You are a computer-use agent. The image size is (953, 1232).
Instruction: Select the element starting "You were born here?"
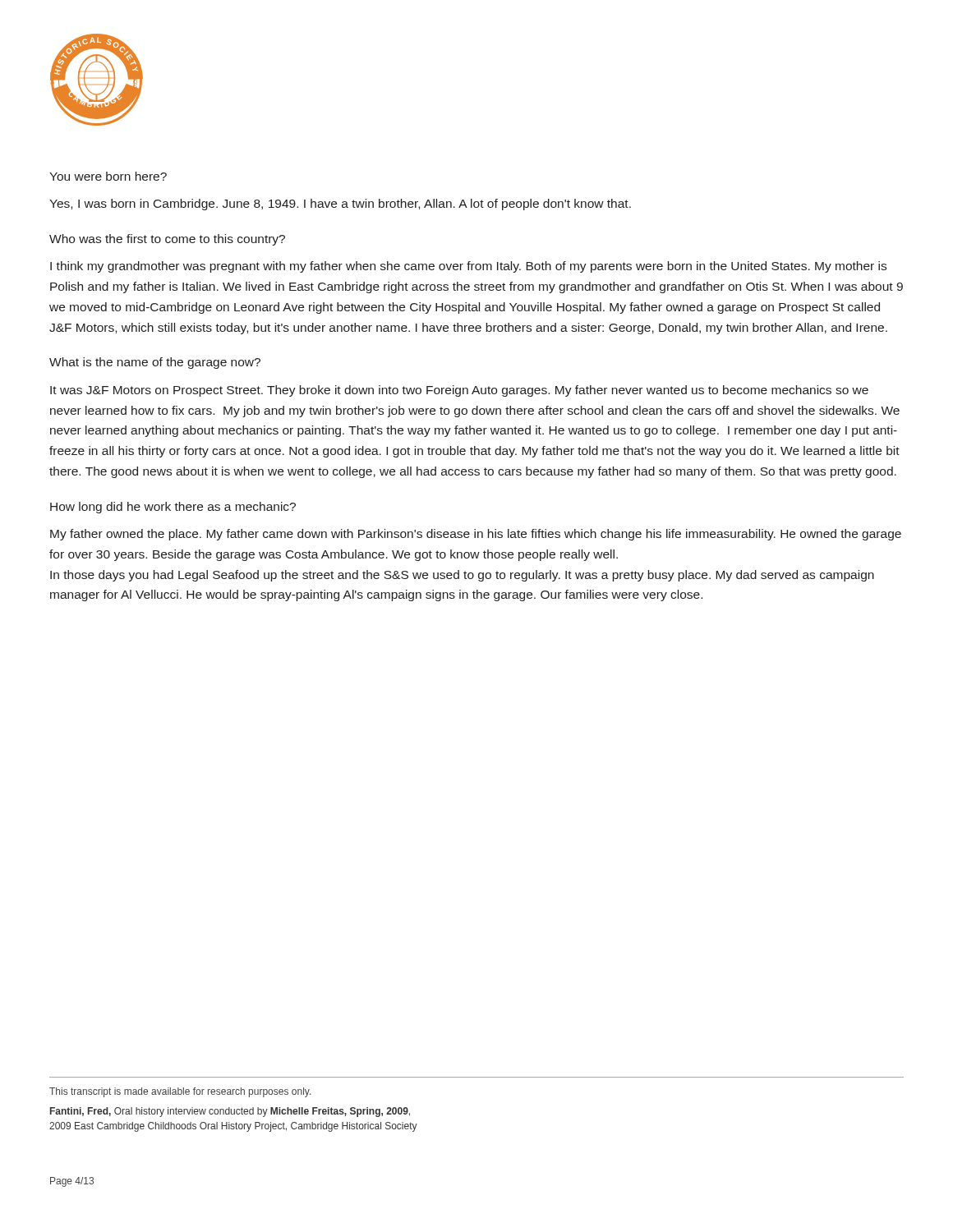tap(108, 176)
